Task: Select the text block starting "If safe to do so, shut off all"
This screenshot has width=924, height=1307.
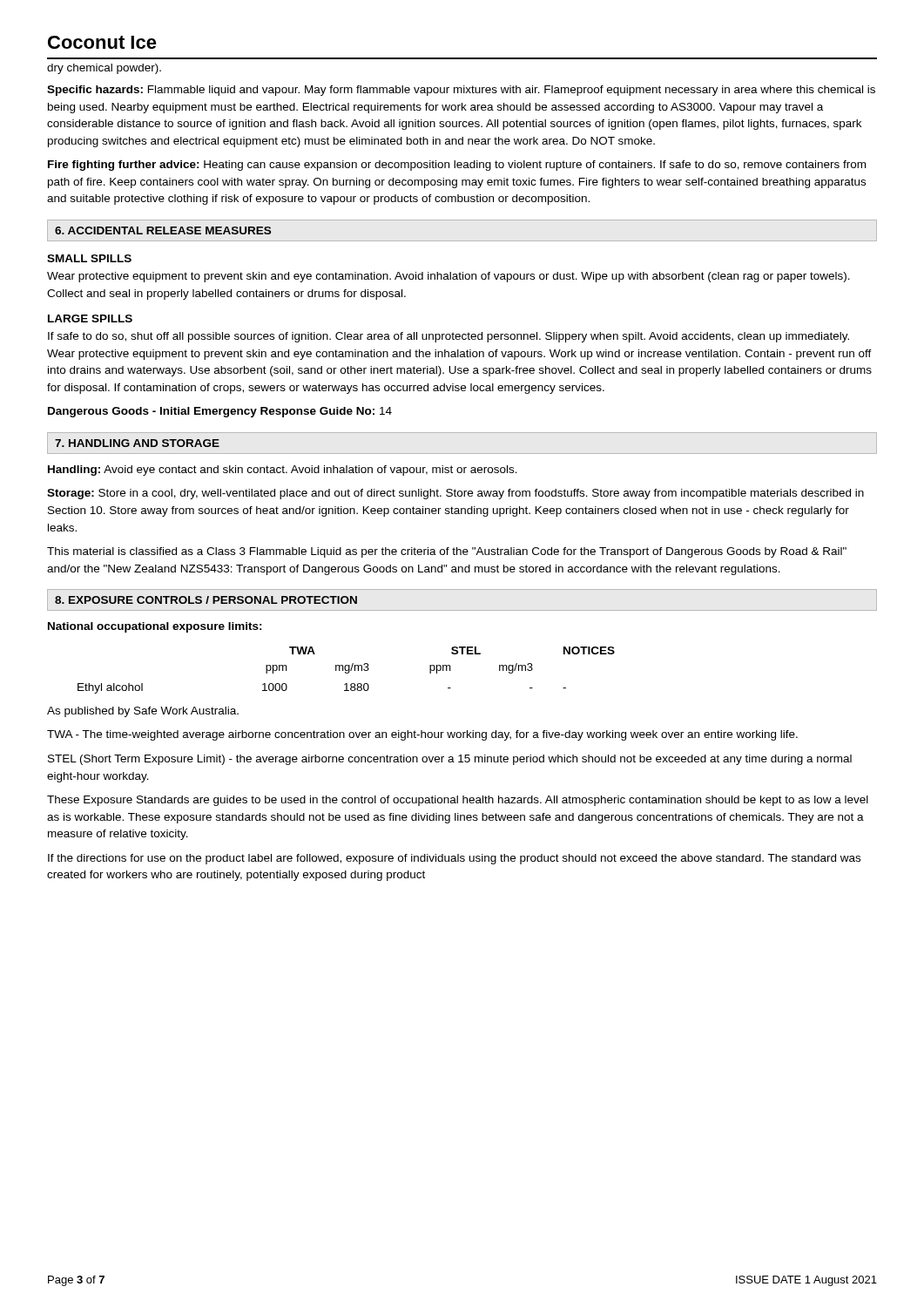Action: pos(459,362)
